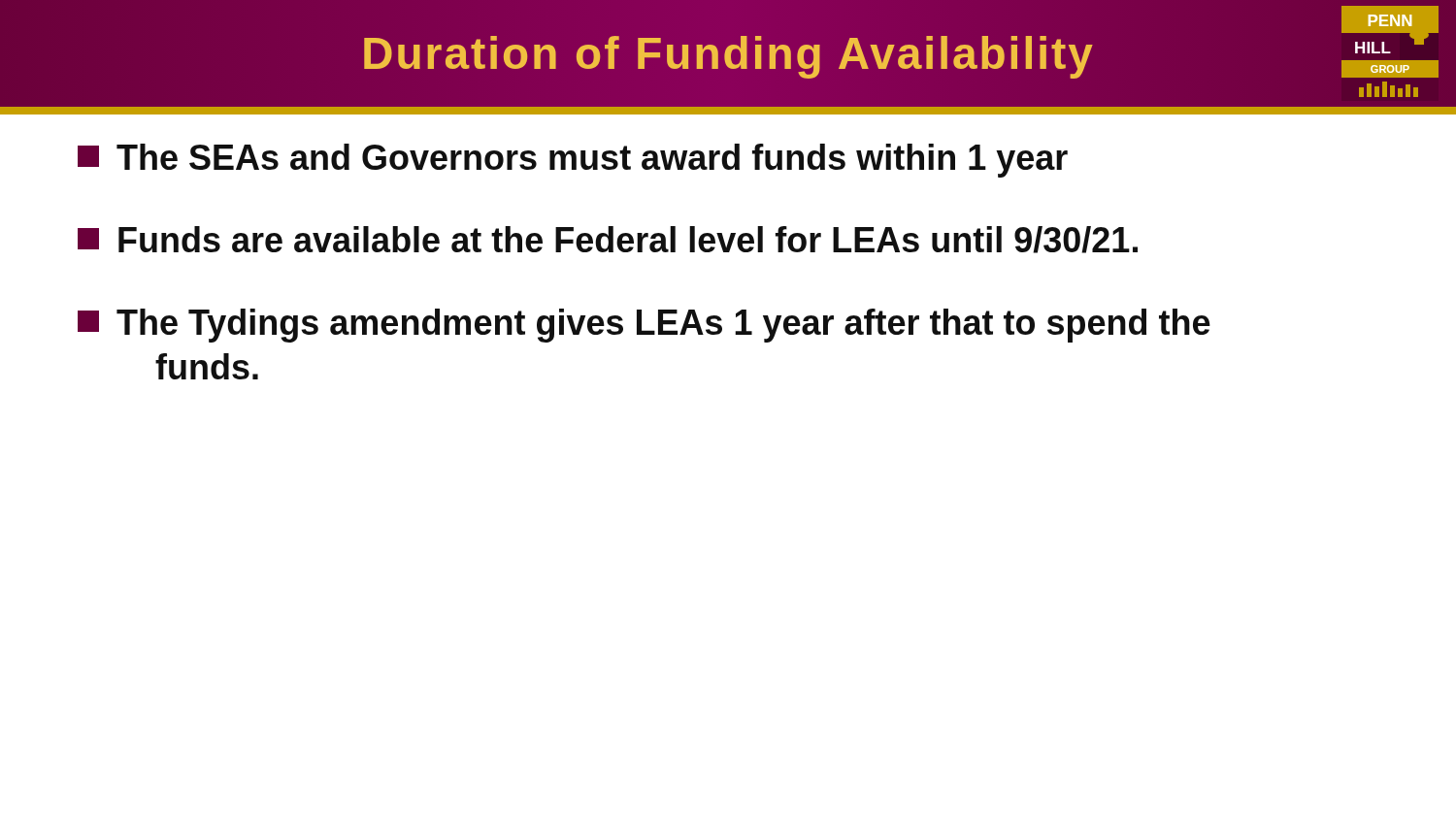Image resolution: width=1456 pixels, height=819 pixels.
Task: Find the block on this page that starts "Funds are available at the Federal level for"
Action: [728, 241]
